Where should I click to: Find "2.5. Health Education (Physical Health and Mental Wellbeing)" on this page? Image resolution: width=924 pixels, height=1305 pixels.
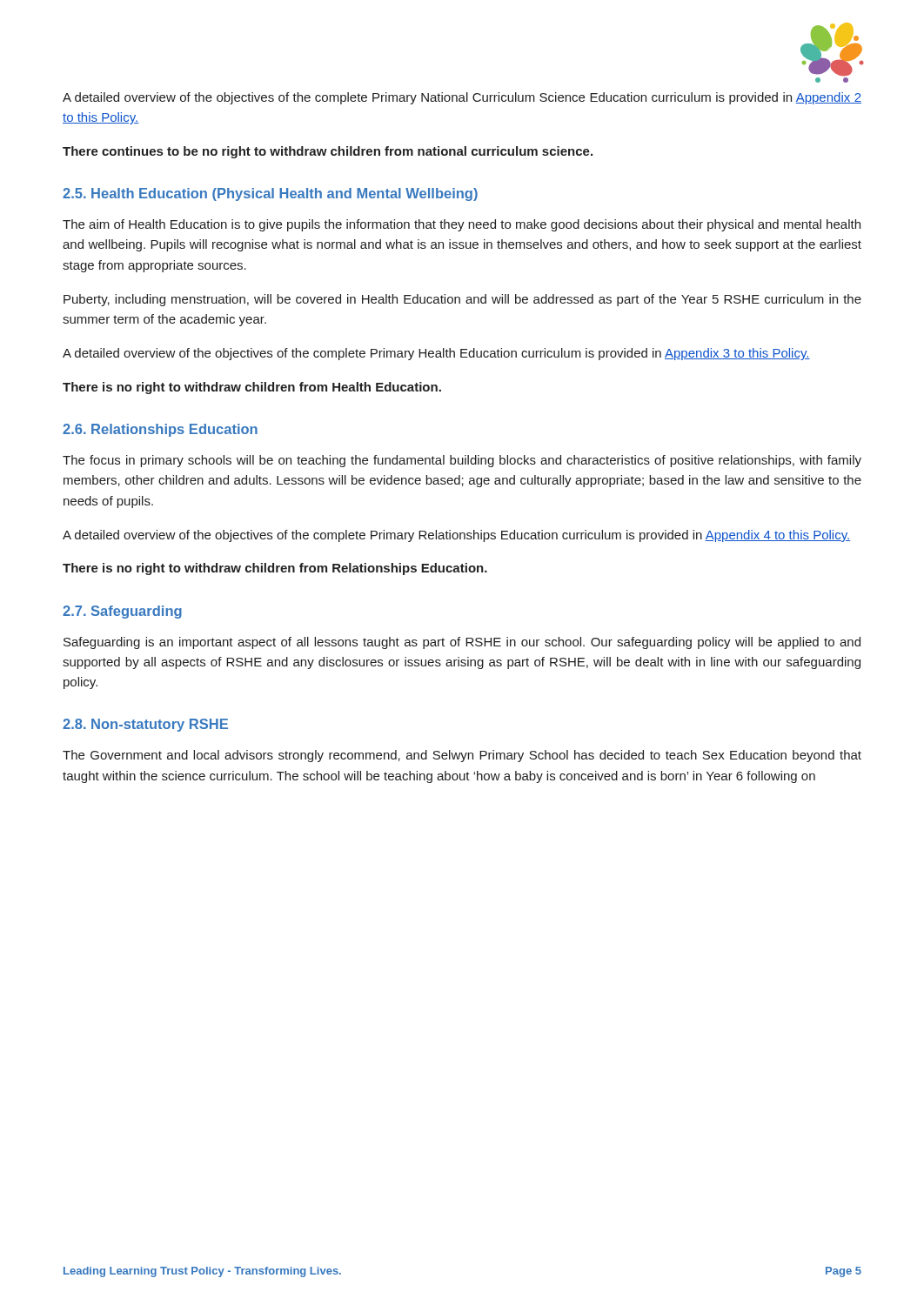pyautogui.click(x=270, y=193)
